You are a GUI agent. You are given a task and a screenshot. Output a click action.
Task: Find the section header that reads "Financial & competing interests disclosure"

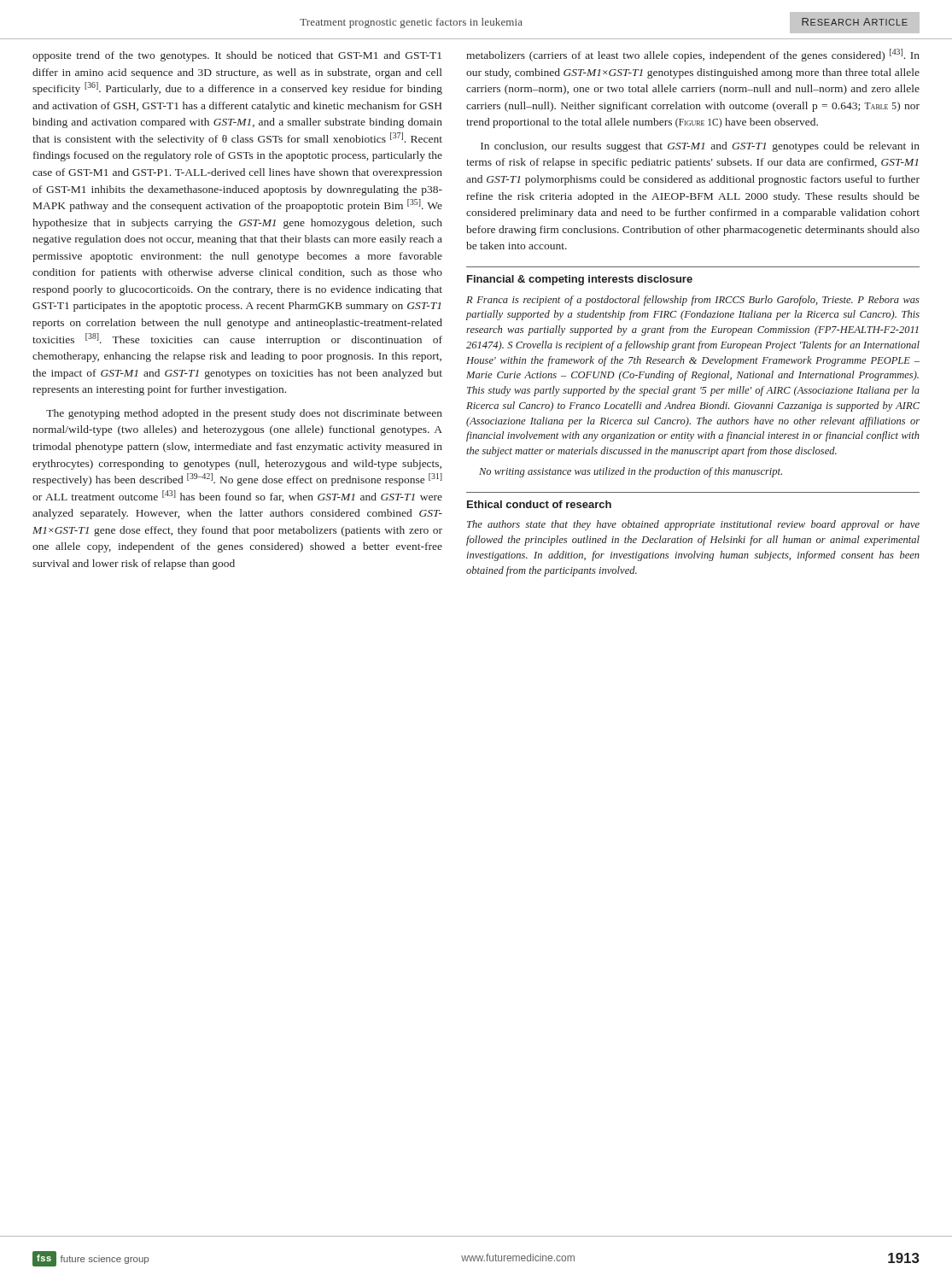click(x=579, y=279)
